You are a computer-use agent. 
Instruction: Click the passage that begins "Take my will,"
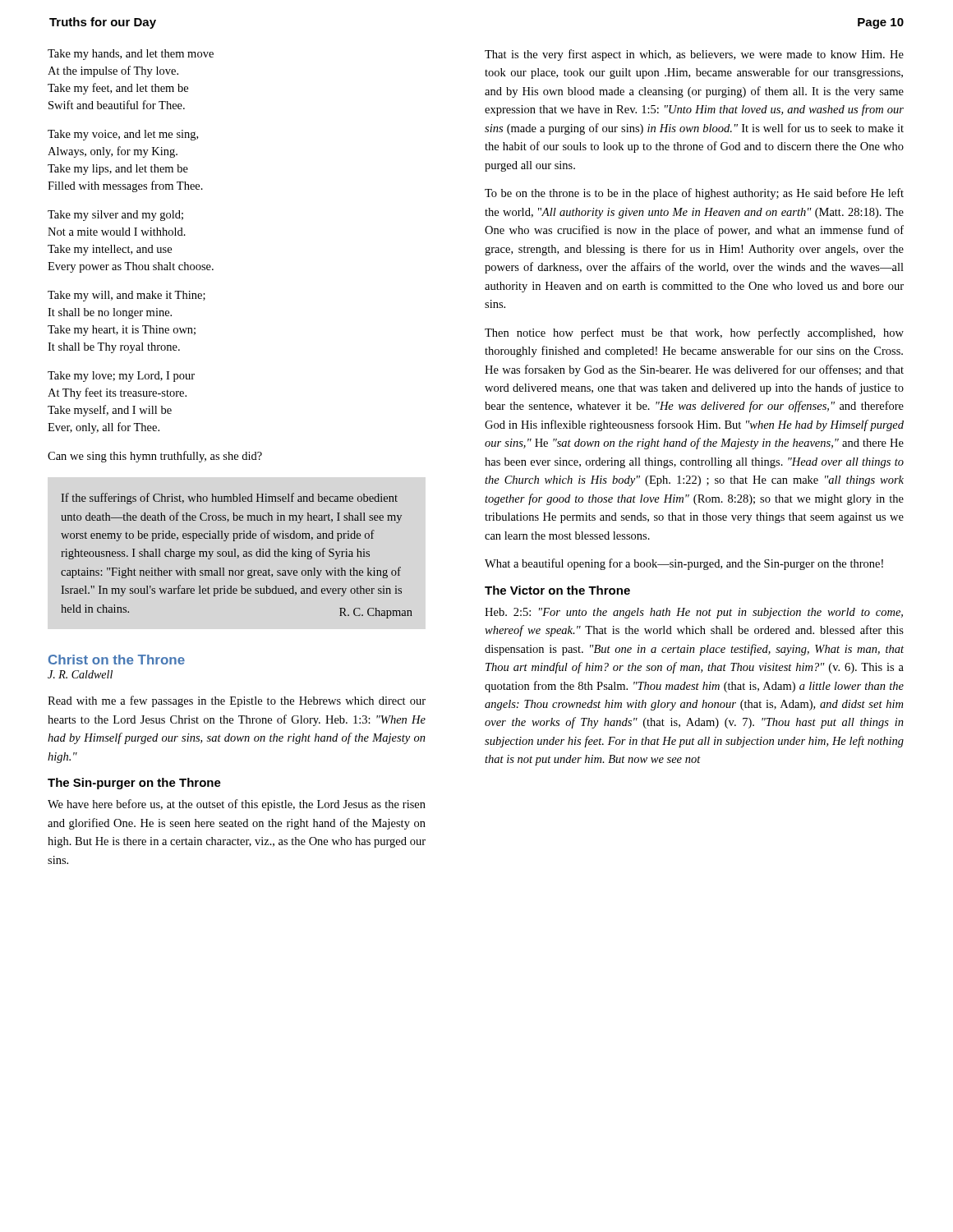[127, 321]
